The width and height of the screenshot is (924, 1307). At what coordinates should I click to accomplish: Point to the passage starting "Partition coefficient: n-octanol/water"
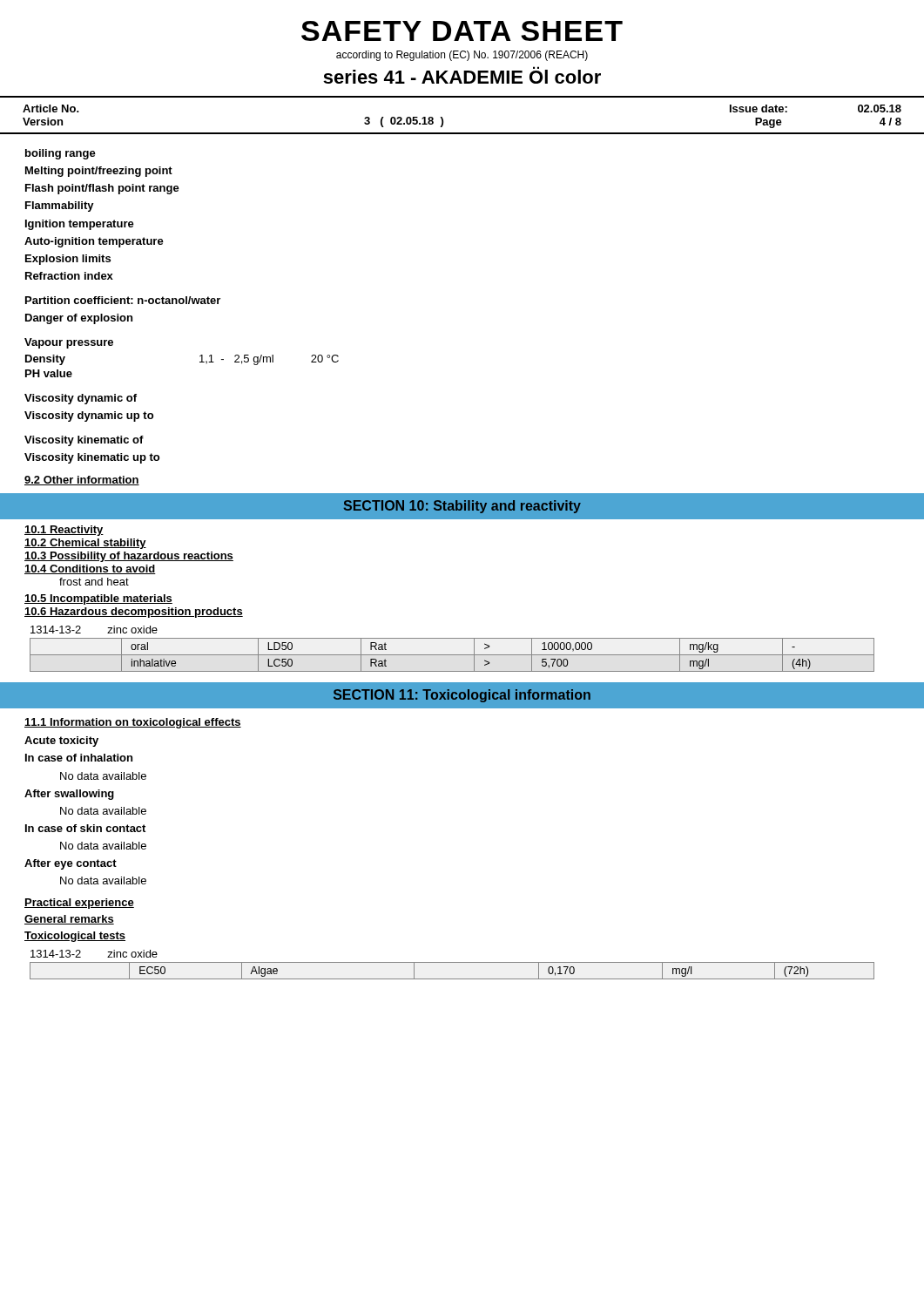(123, 300)
